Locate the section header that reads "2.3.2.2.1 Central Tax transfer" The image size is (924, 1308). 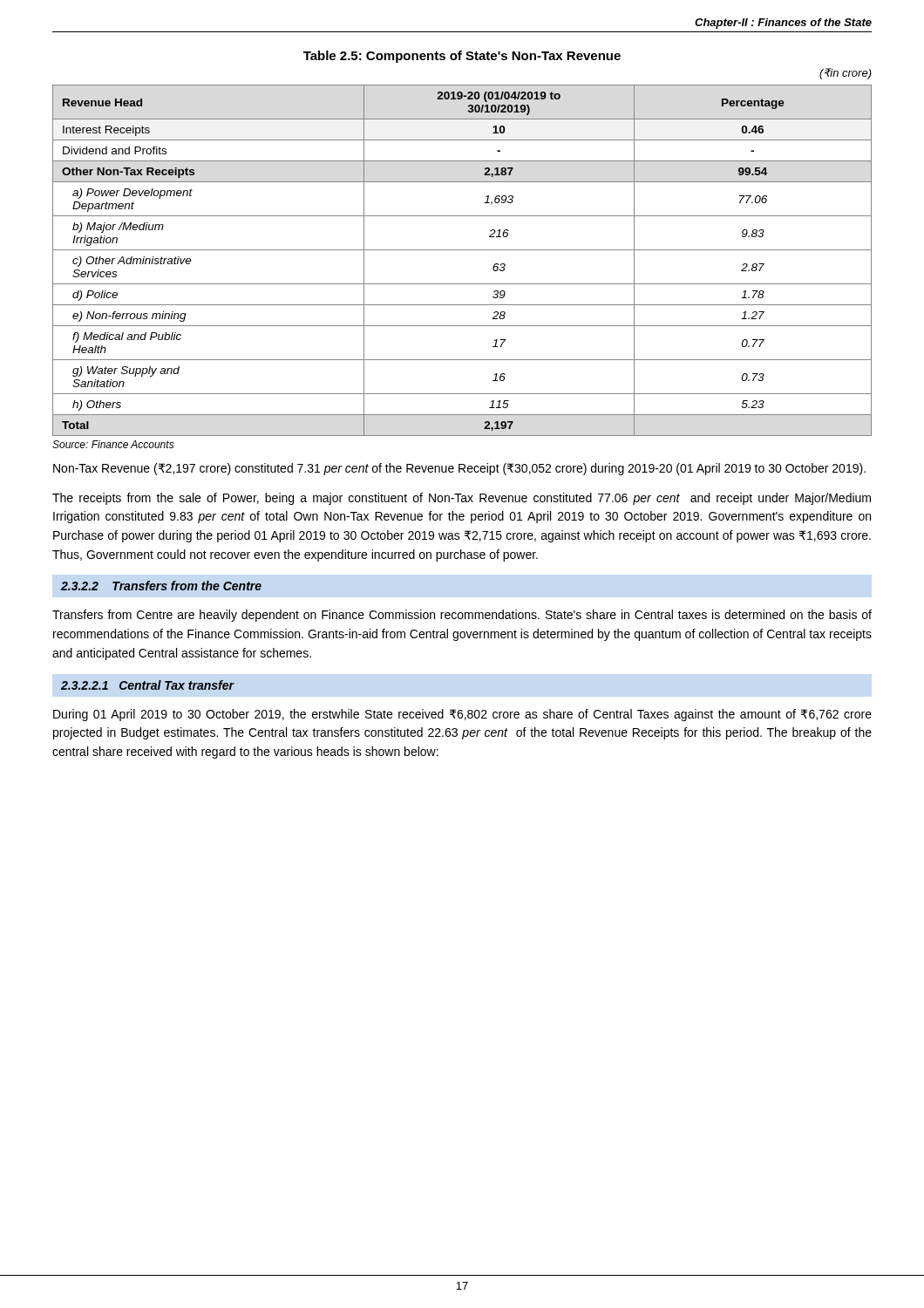coord(147,685)
